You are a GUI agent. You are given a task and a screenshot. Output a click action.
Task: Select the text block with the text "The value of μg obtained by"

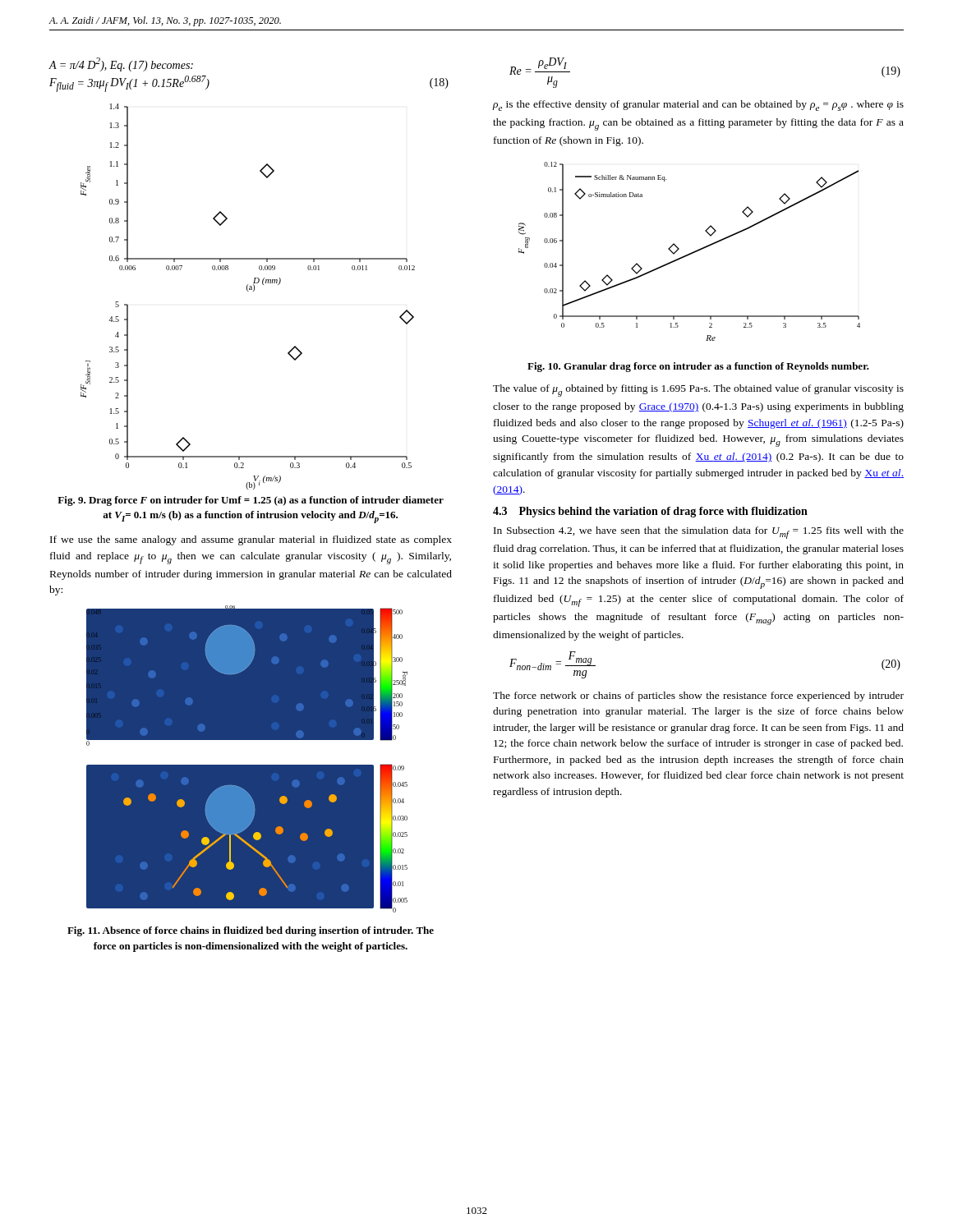point(698,439)
